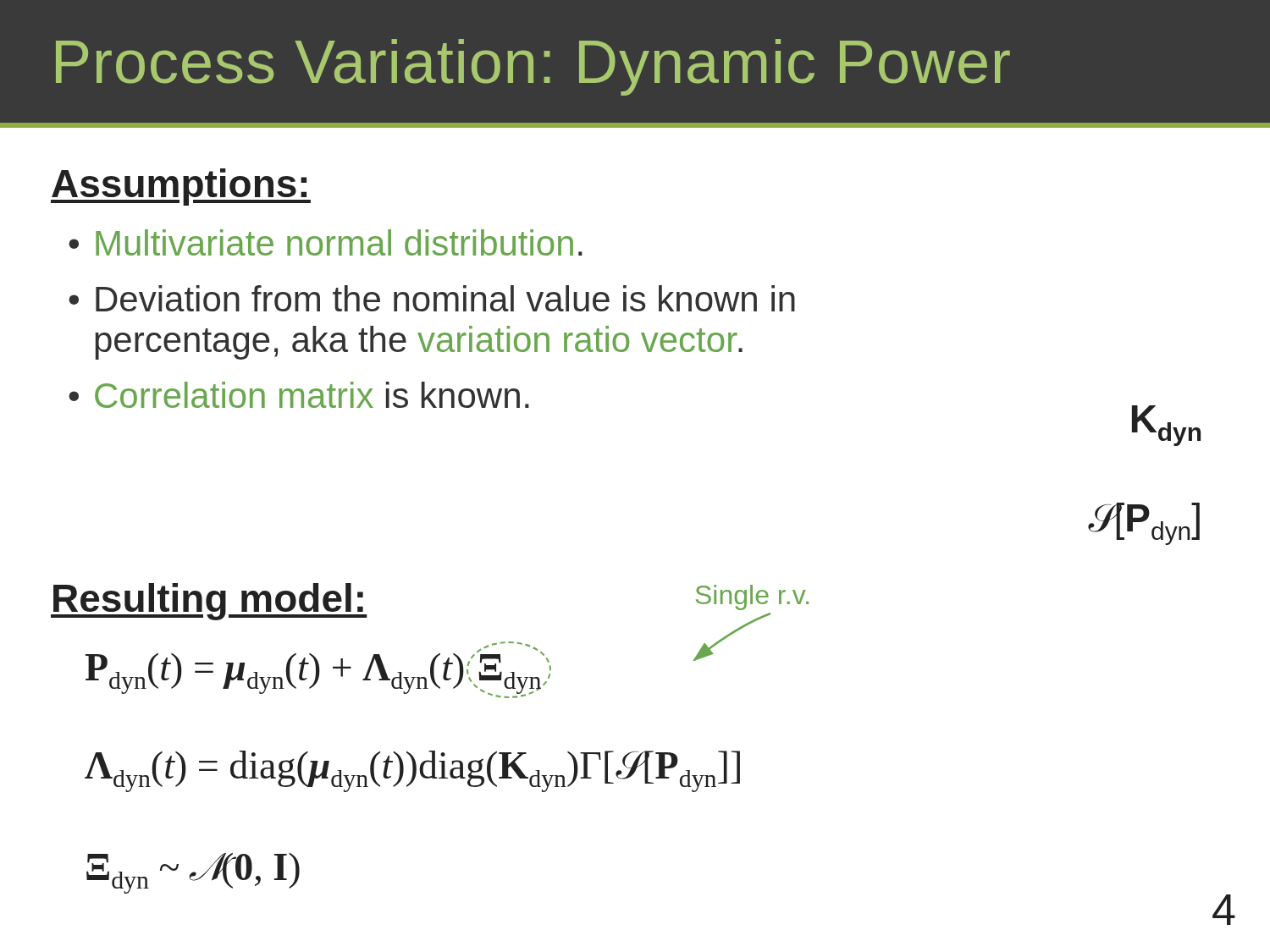This screenshot has width=1270, height=952.
Task: Select the formula that reads "Ξdyn ~ 𝒩(0, I)"
Action: pyautogui.click(x=193, y=870)
